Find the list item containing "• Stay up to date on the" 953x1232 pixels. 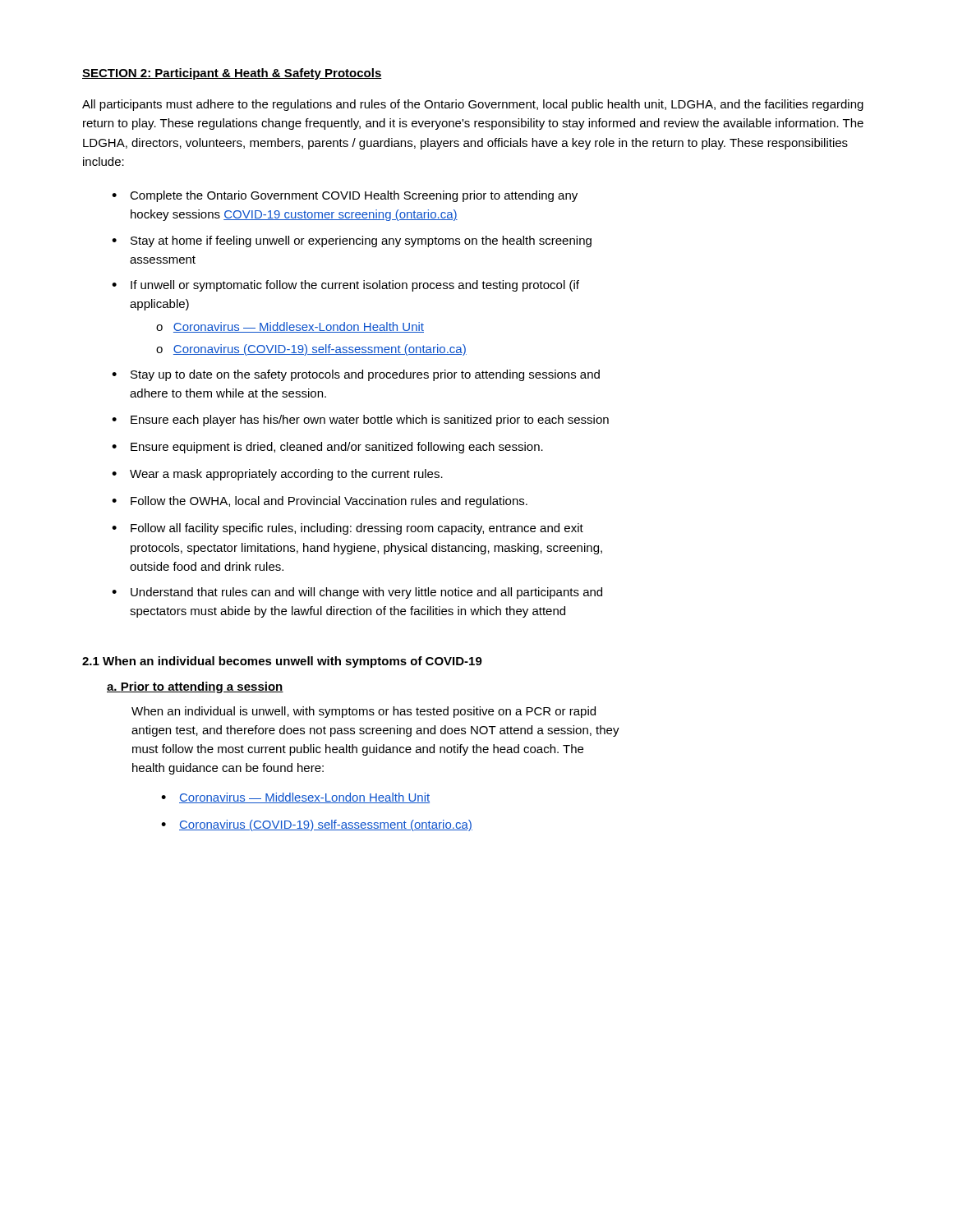pyautogui.click(x=356, y=384)
